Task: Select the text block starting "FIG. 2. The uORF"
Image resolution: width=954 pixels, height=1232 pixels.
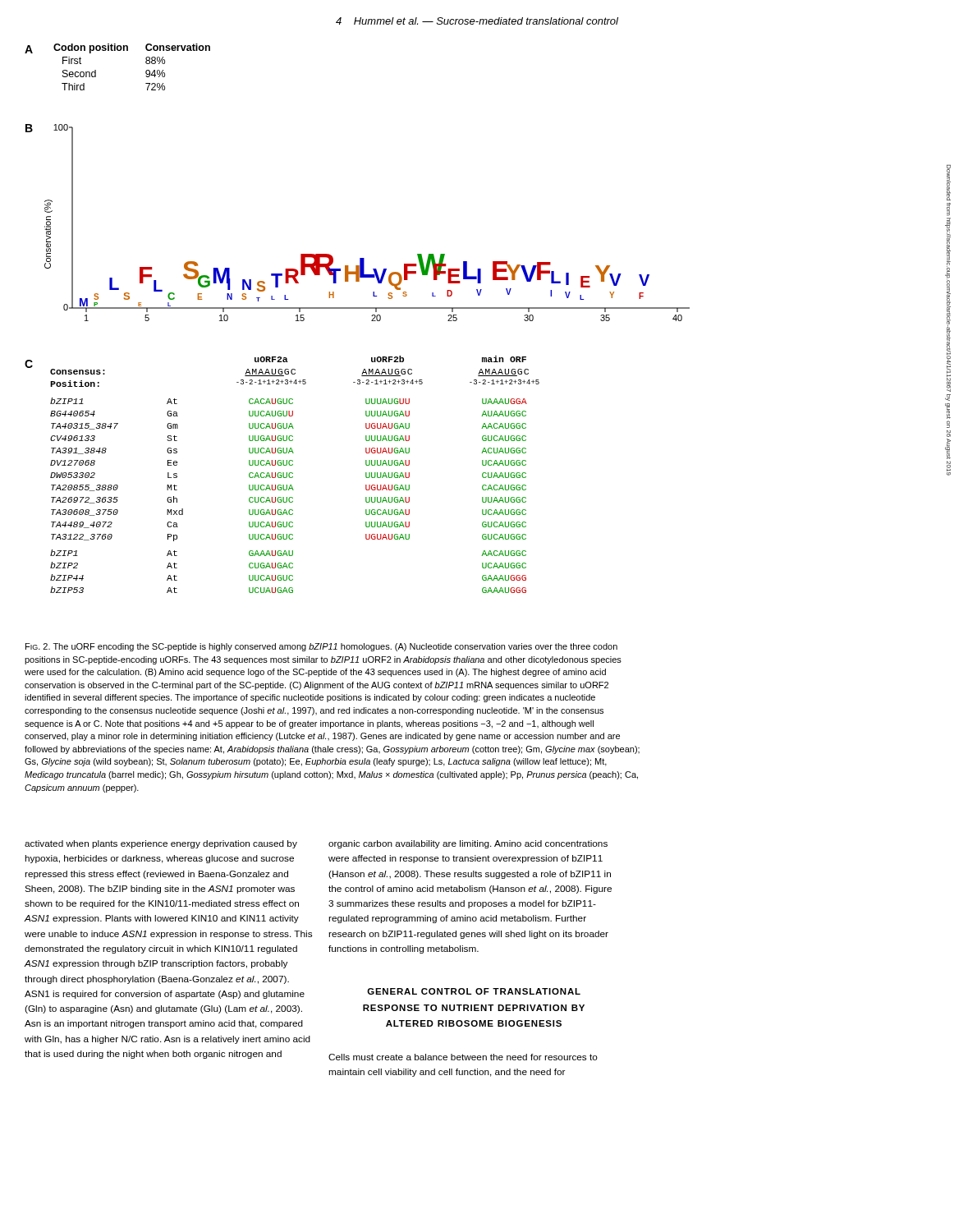Action: pos(333,718)
